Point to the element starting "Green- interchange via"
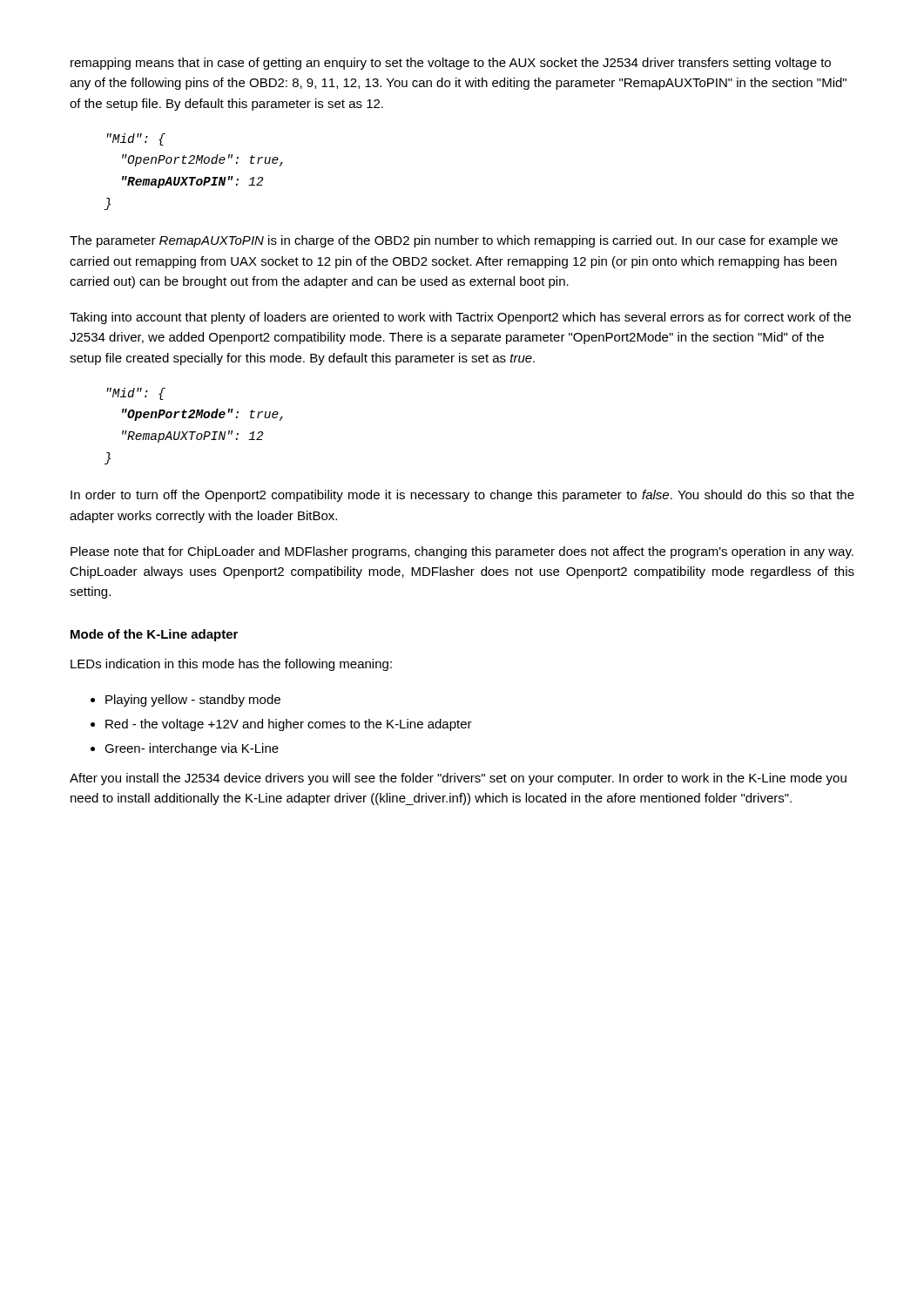The width and height of the screenshot is (924, 1307). point(192,748)
